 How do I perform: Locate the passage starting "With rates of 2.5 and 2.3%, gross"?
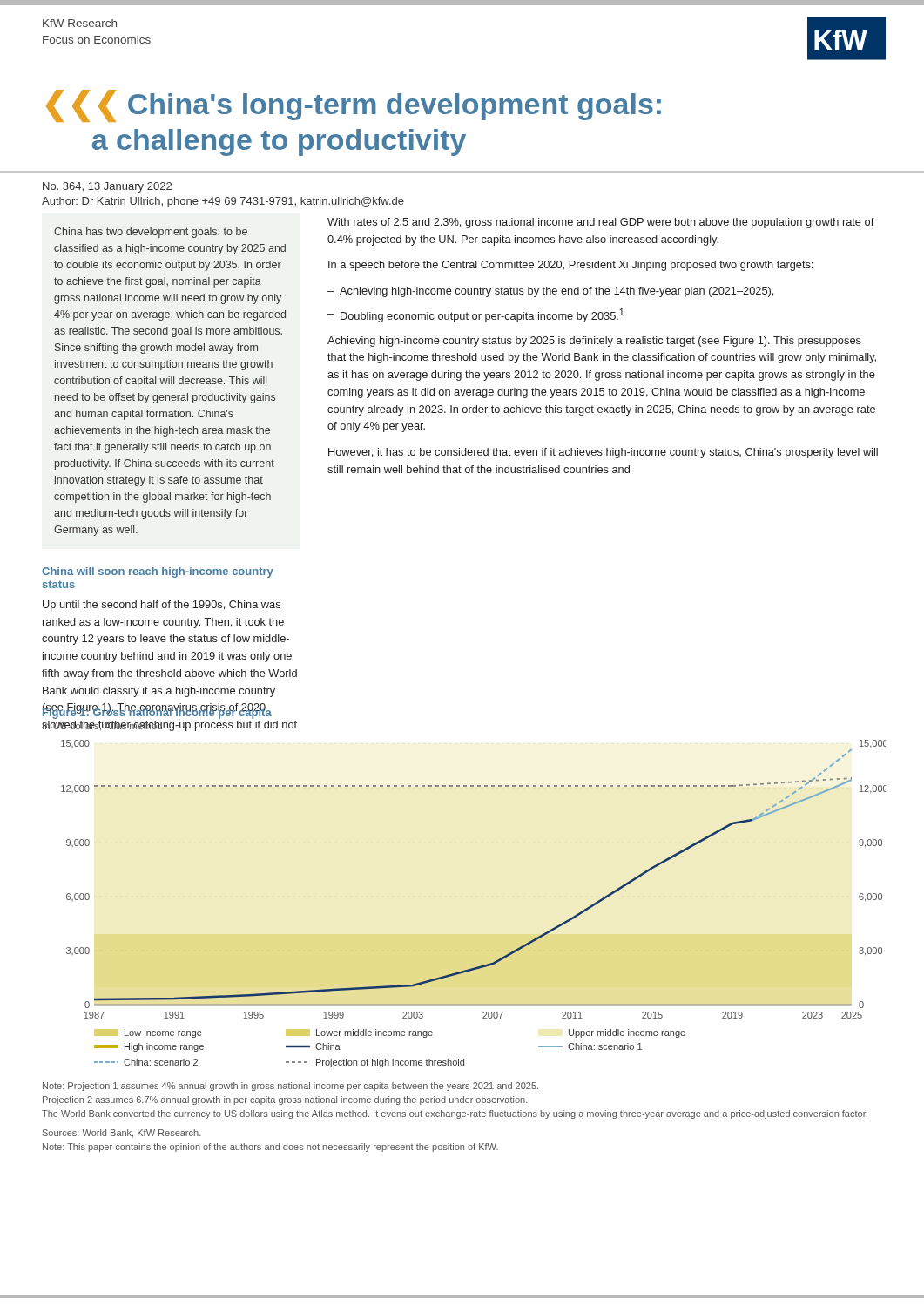point(601,230)
